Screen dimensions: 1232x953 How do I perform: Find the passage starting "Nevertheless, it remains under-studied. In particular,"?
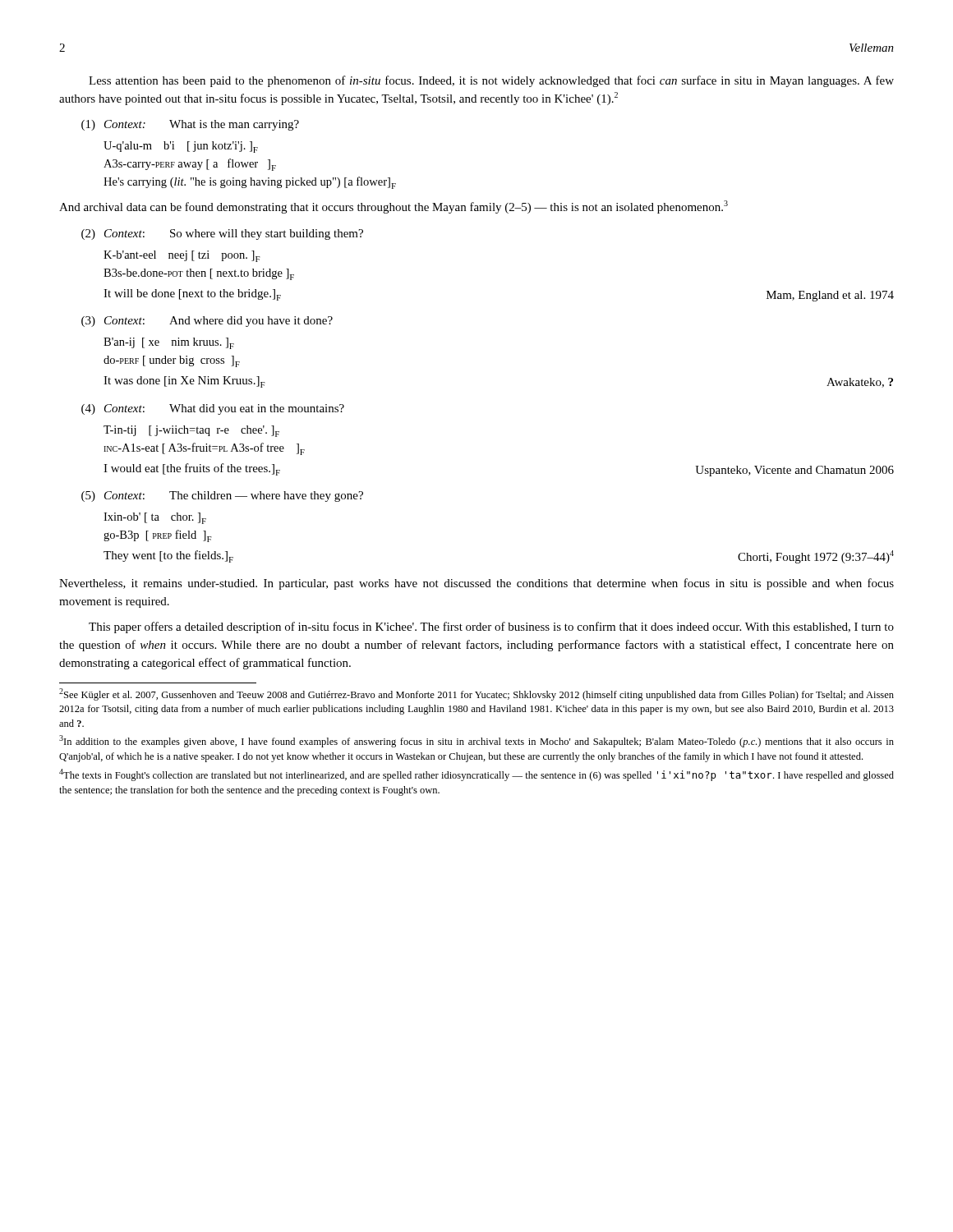tap(476, 624)
